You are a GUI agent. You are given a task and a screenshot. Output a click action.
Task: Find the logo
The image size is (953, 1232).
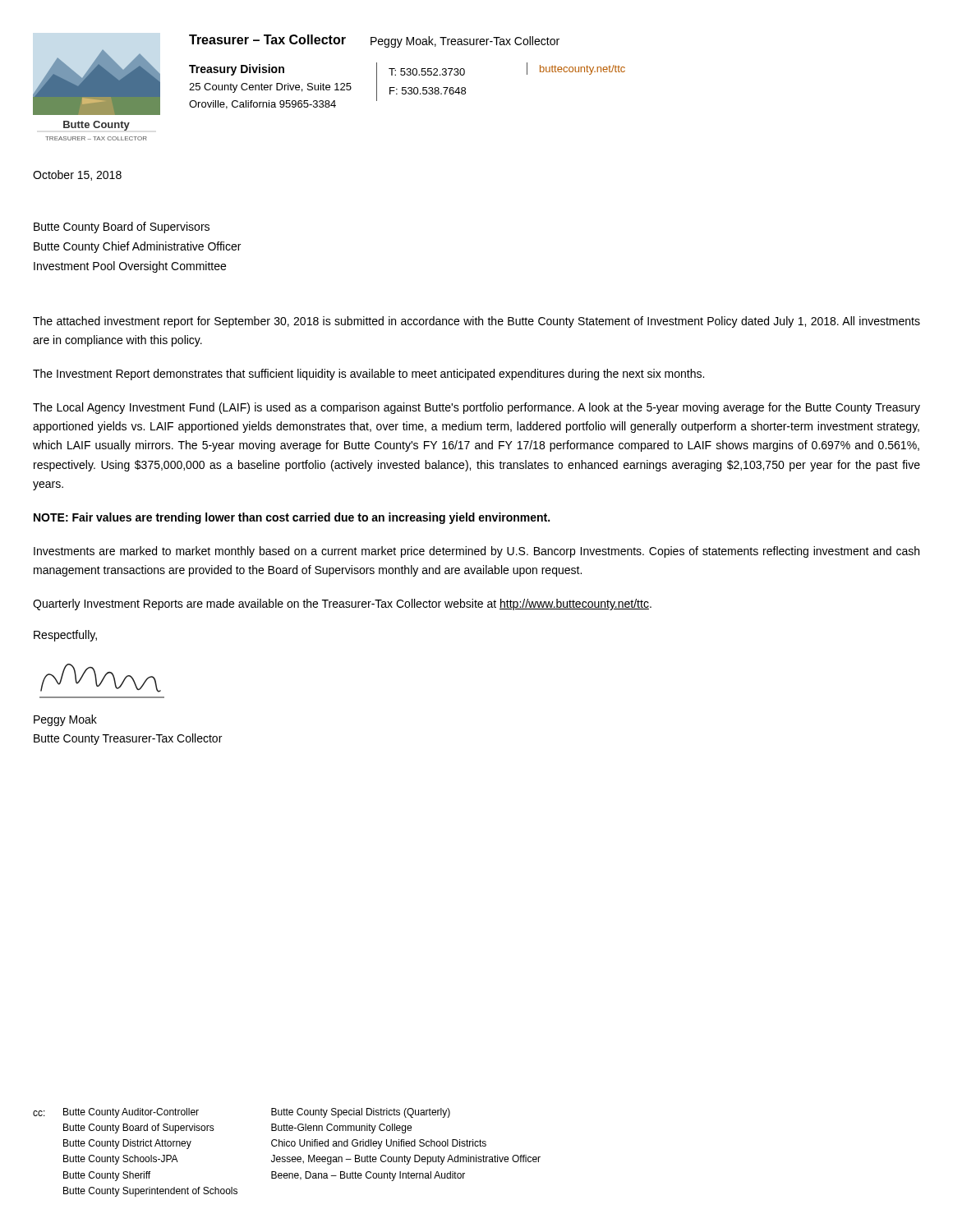[x=99, y=88]
